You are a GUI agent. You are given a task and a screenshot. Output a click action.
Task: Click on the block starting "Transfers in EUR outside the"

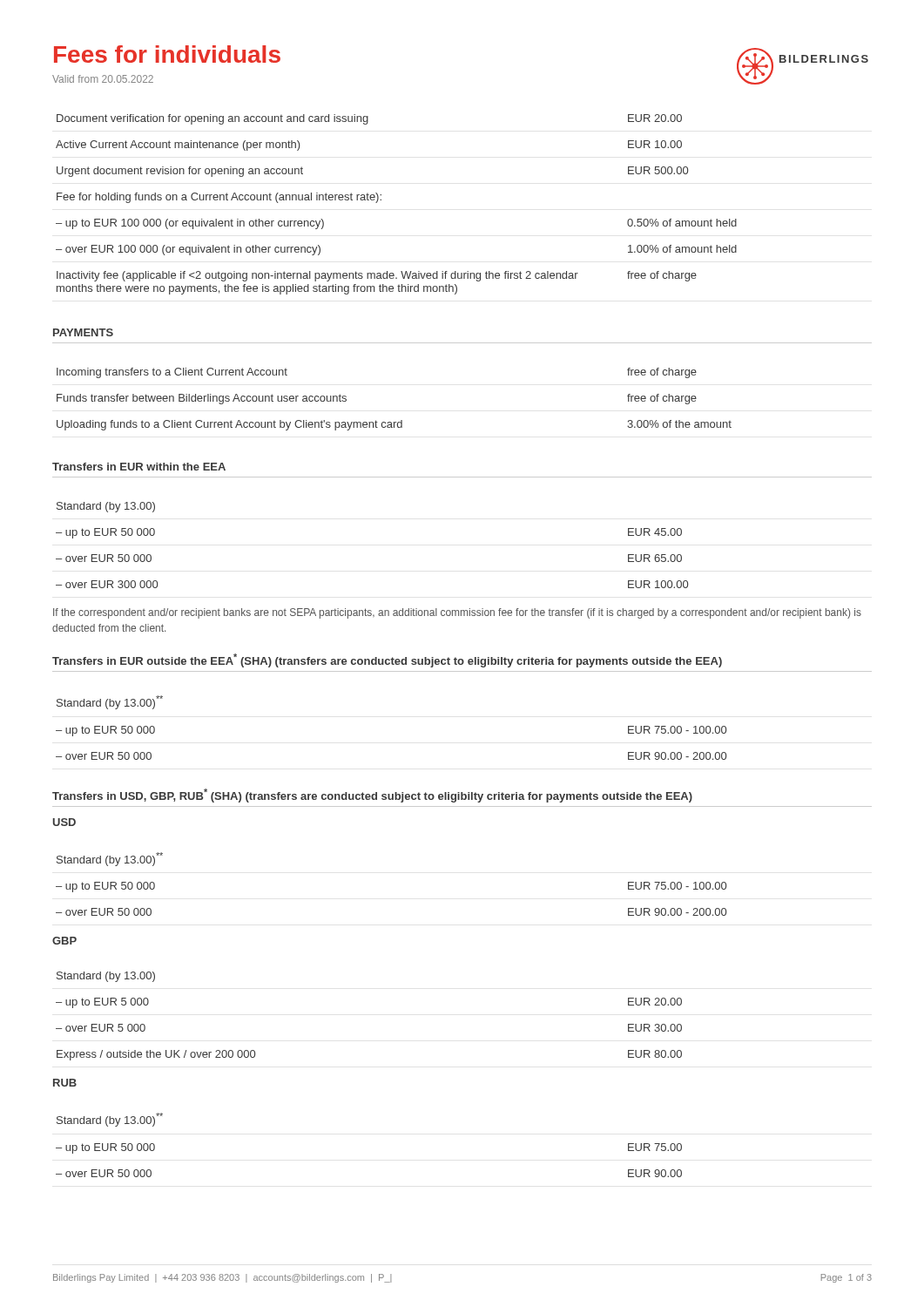[x=387, y=660]
